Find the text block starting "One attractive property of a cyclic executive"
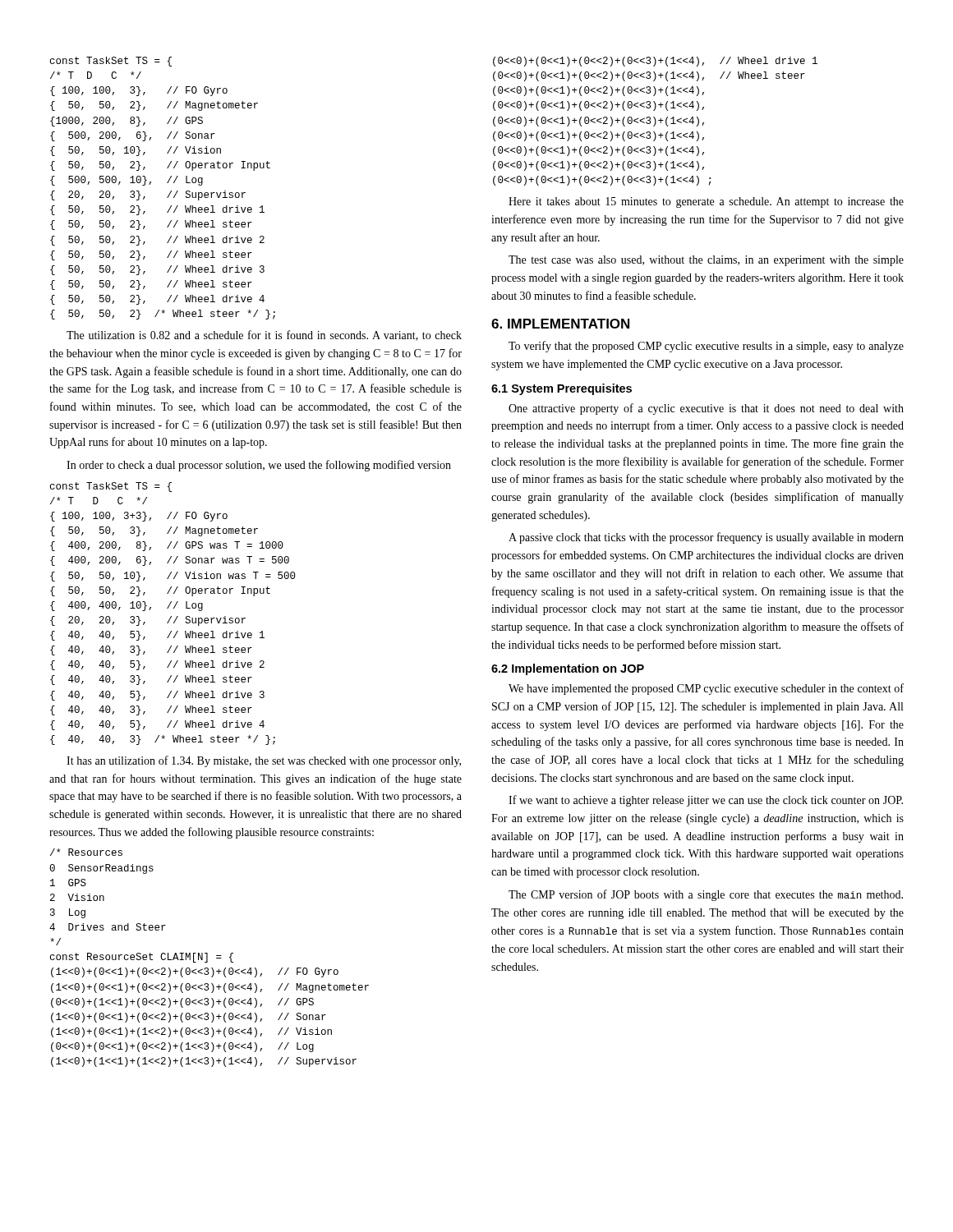 pos(698,527)
